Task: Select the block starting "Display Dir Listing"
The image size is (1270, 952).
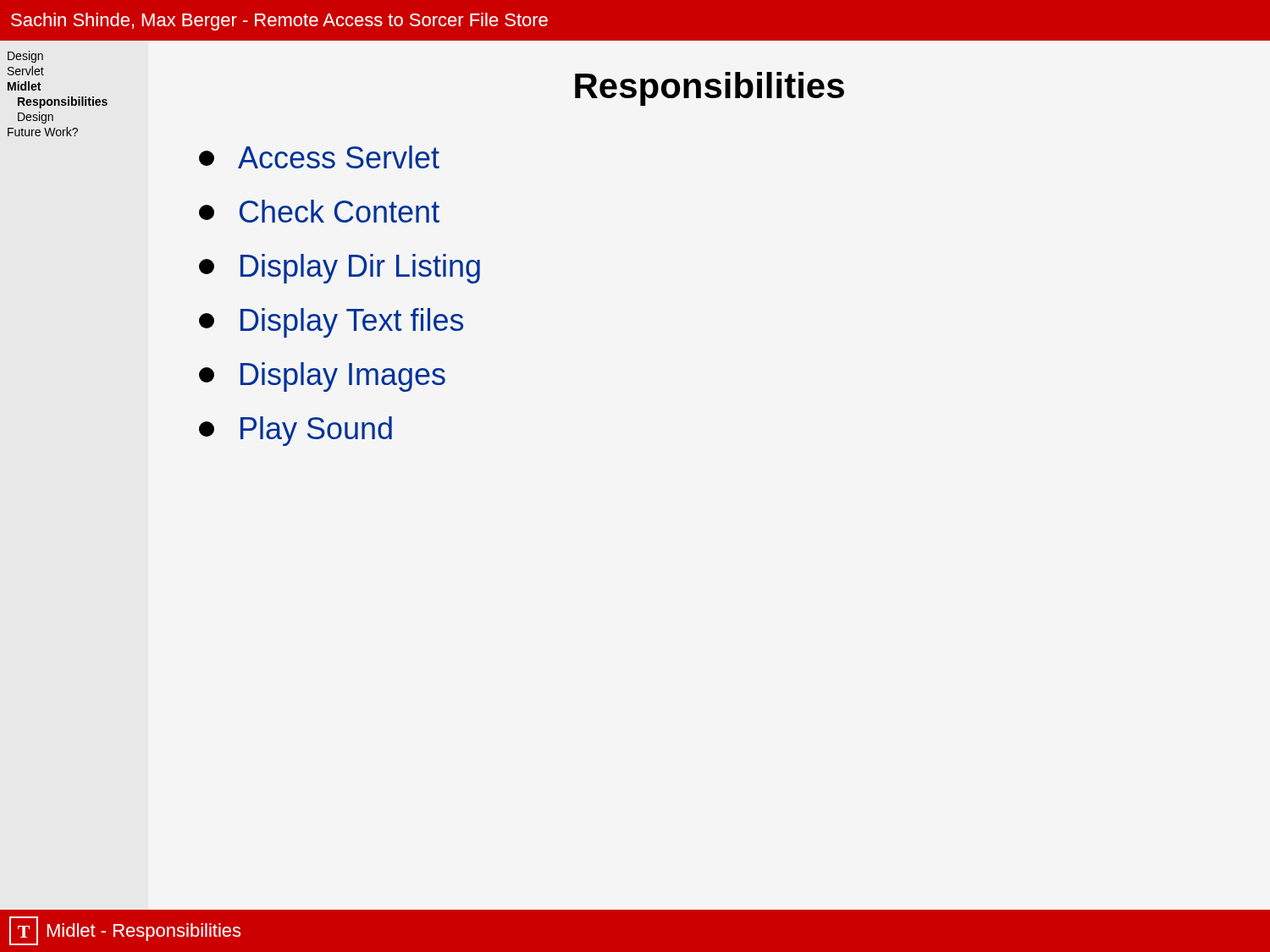Action: (x=340, y=266)
